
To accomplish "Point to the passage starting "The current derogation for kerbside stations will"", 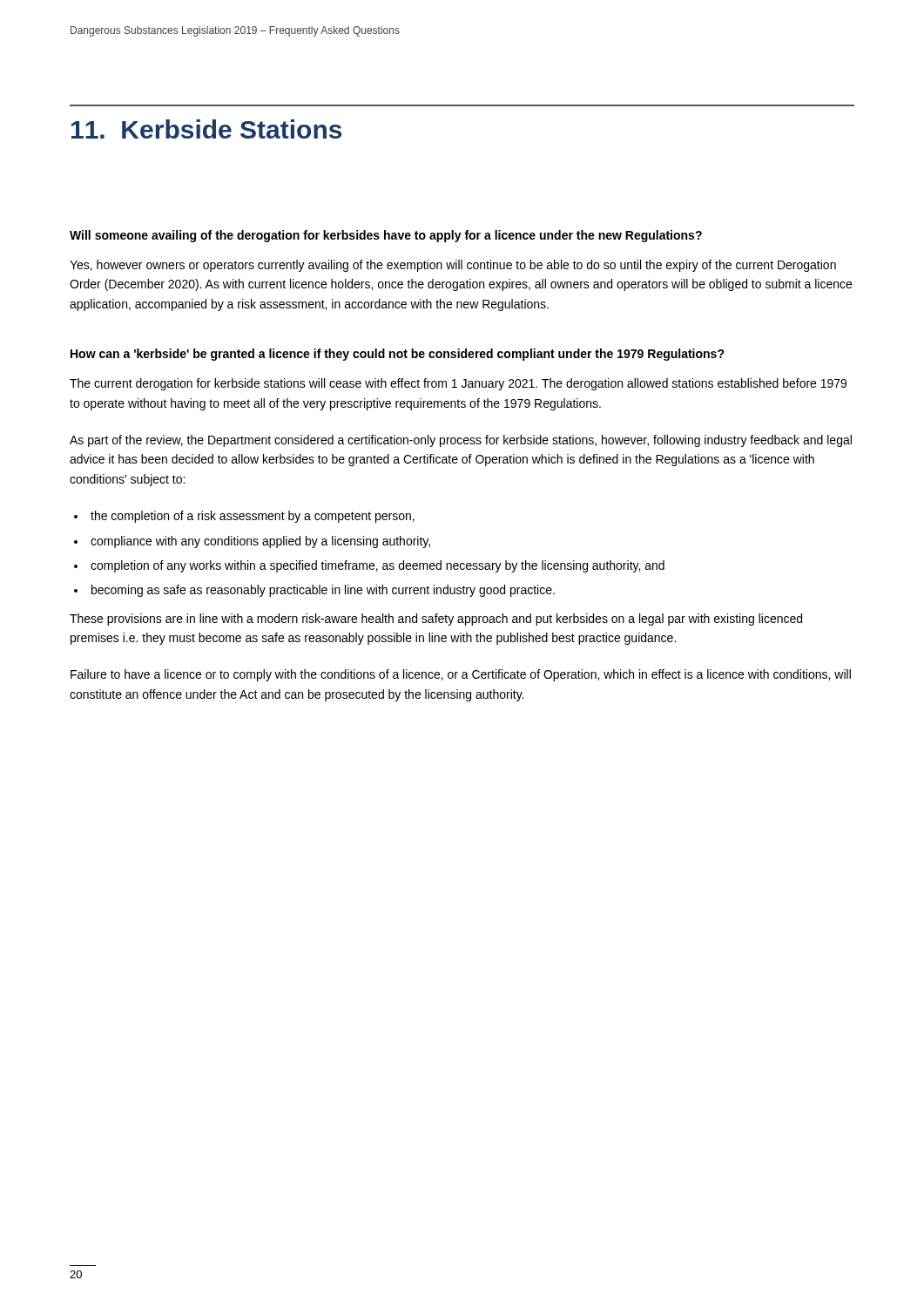I will coord(458,393).
